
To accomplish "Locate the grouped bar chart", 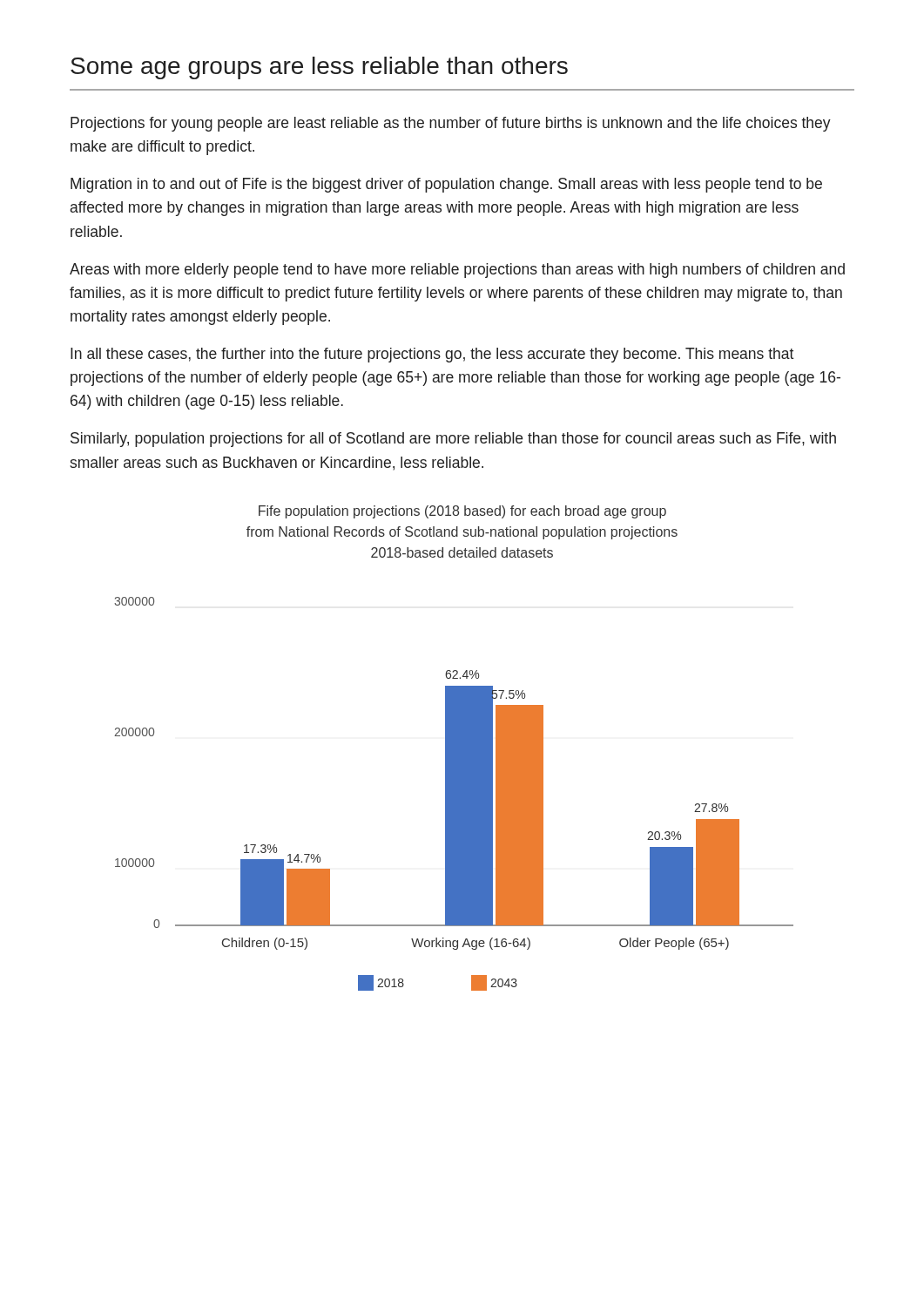I will (462, 787).
